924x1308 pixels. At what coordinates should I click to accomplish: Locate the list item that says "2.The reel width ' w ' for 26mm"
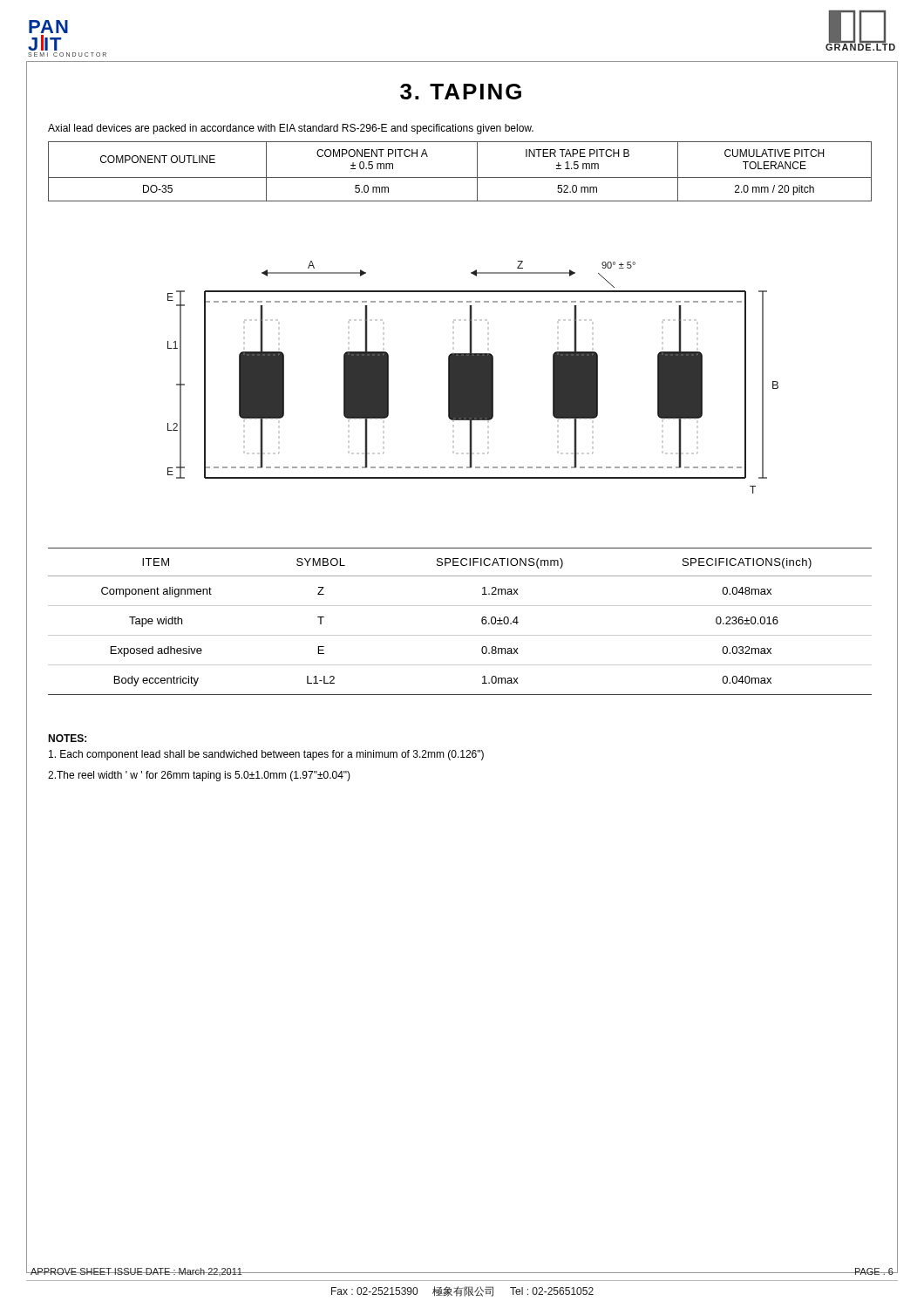click(199, 775)
